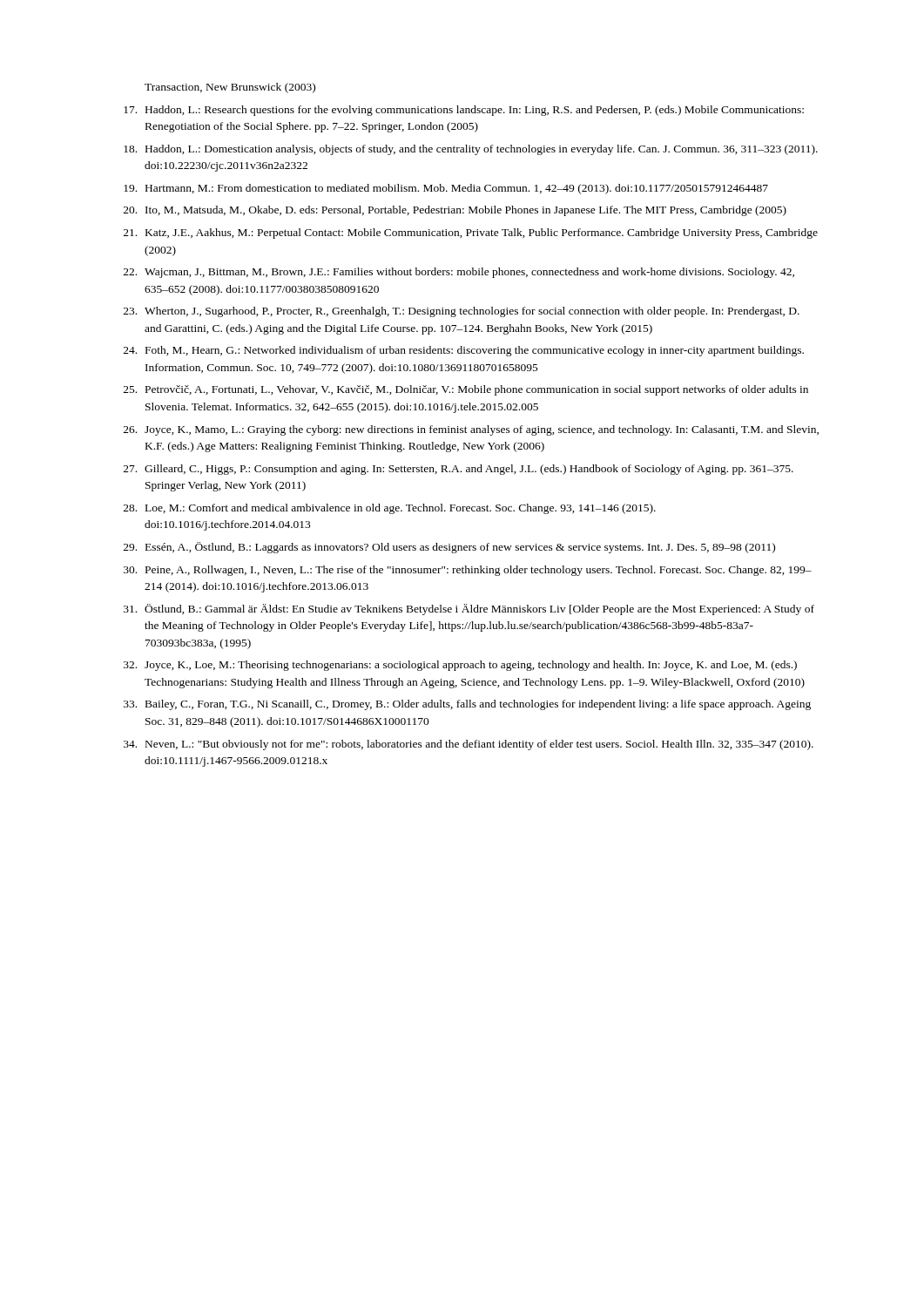924x1307 pixels.
Task: Point to the passage starting "17. Haddon, L.: Research"
Action: (462, 118)
